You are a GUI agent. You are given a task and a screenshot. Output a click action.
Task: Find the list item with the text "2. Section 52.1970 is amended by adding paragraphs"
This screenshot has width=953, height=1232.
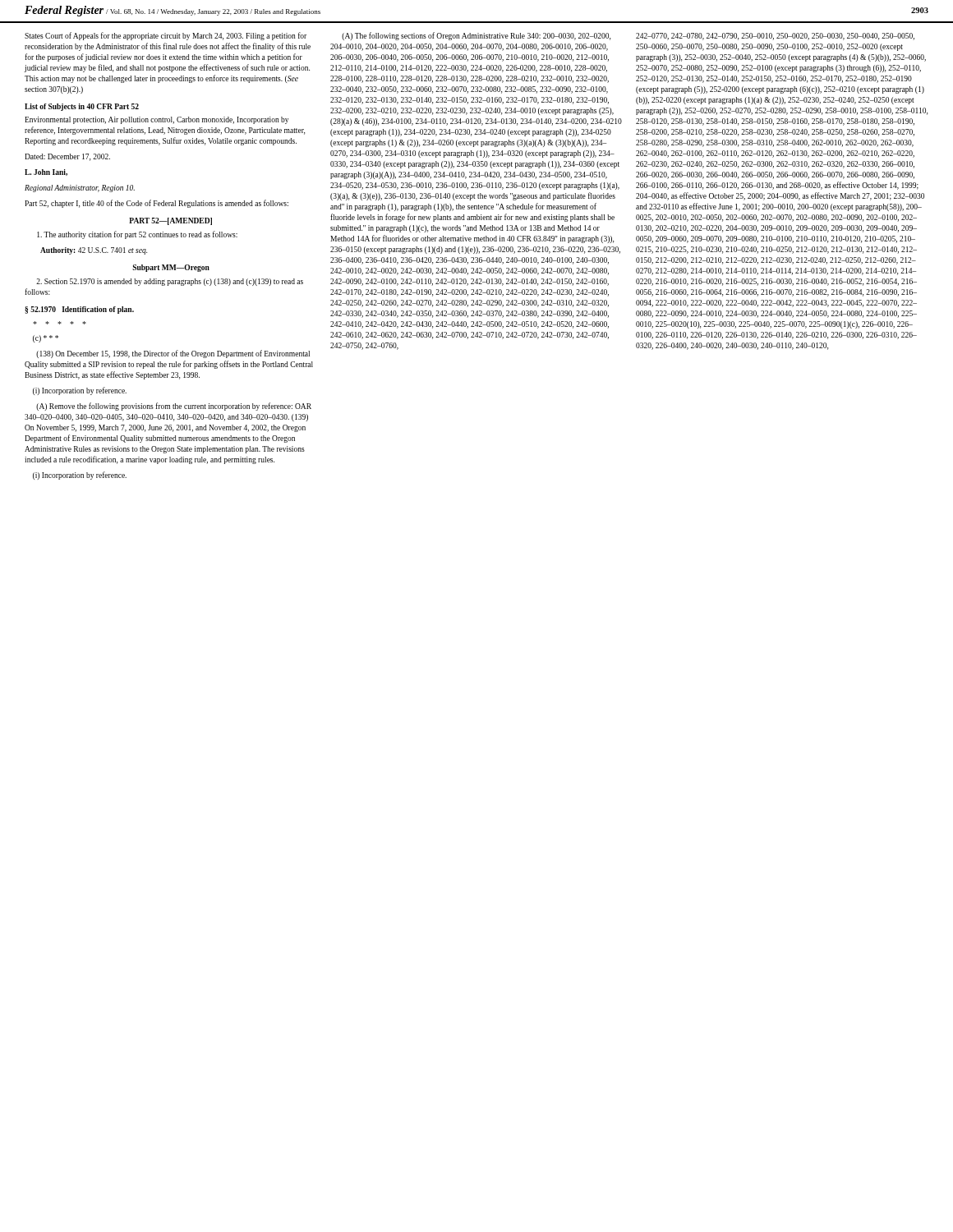click(x=171, y=287)
